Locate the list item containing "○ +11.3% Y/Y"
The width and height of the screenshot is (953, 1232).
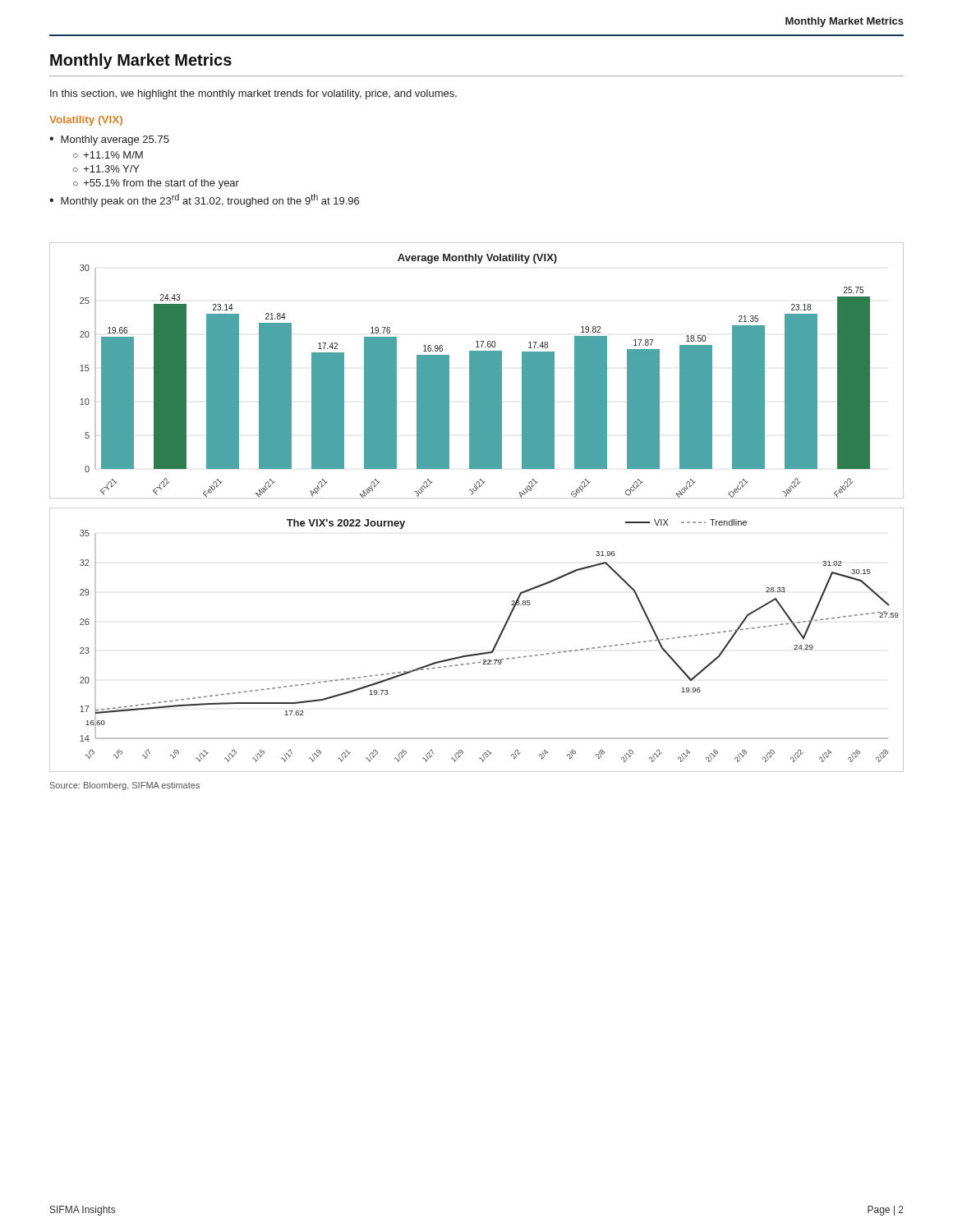click(x=106, y=169)
